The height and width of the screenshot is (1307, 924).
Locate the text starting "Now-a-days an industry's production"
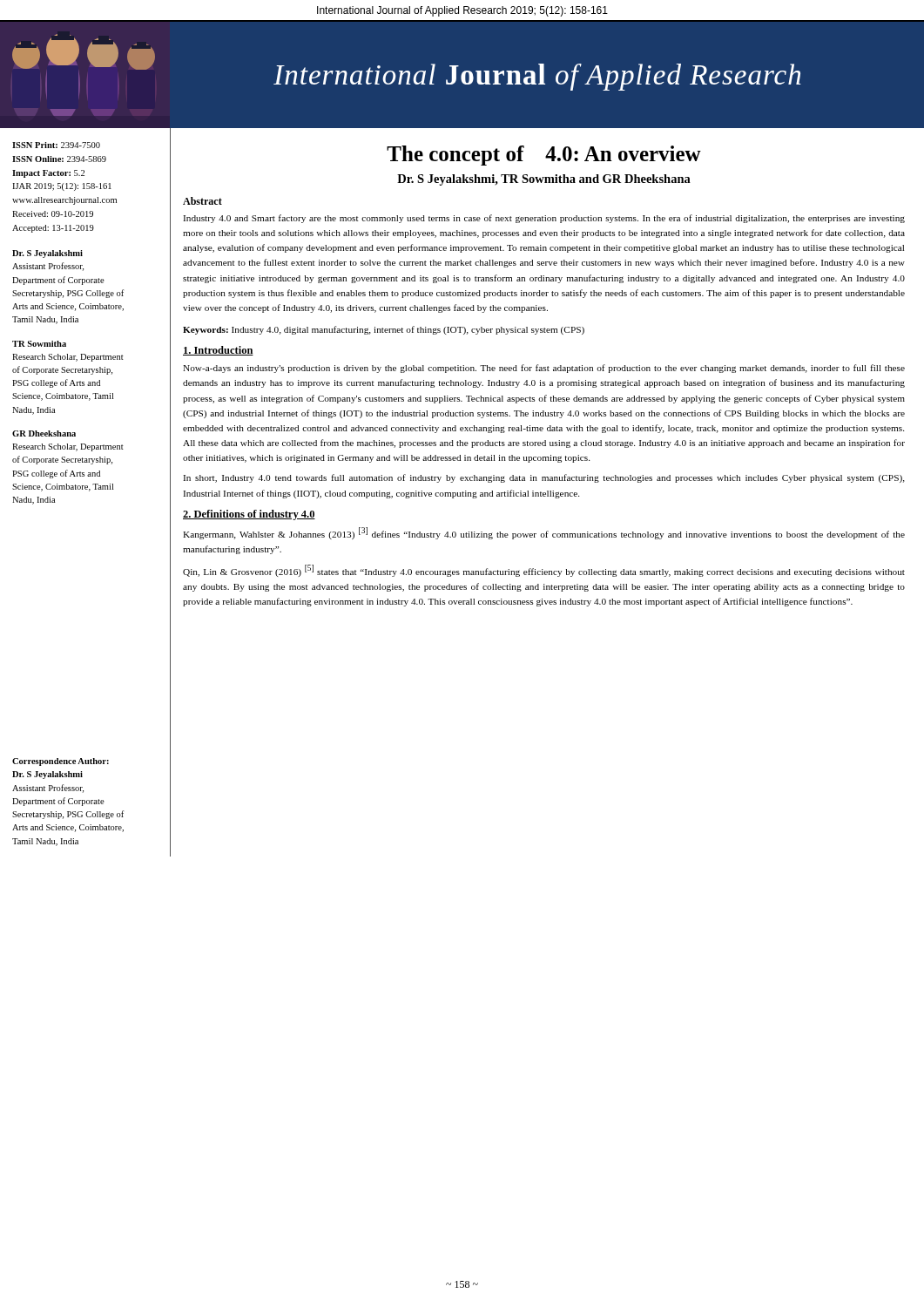click(x=544, y=413)
